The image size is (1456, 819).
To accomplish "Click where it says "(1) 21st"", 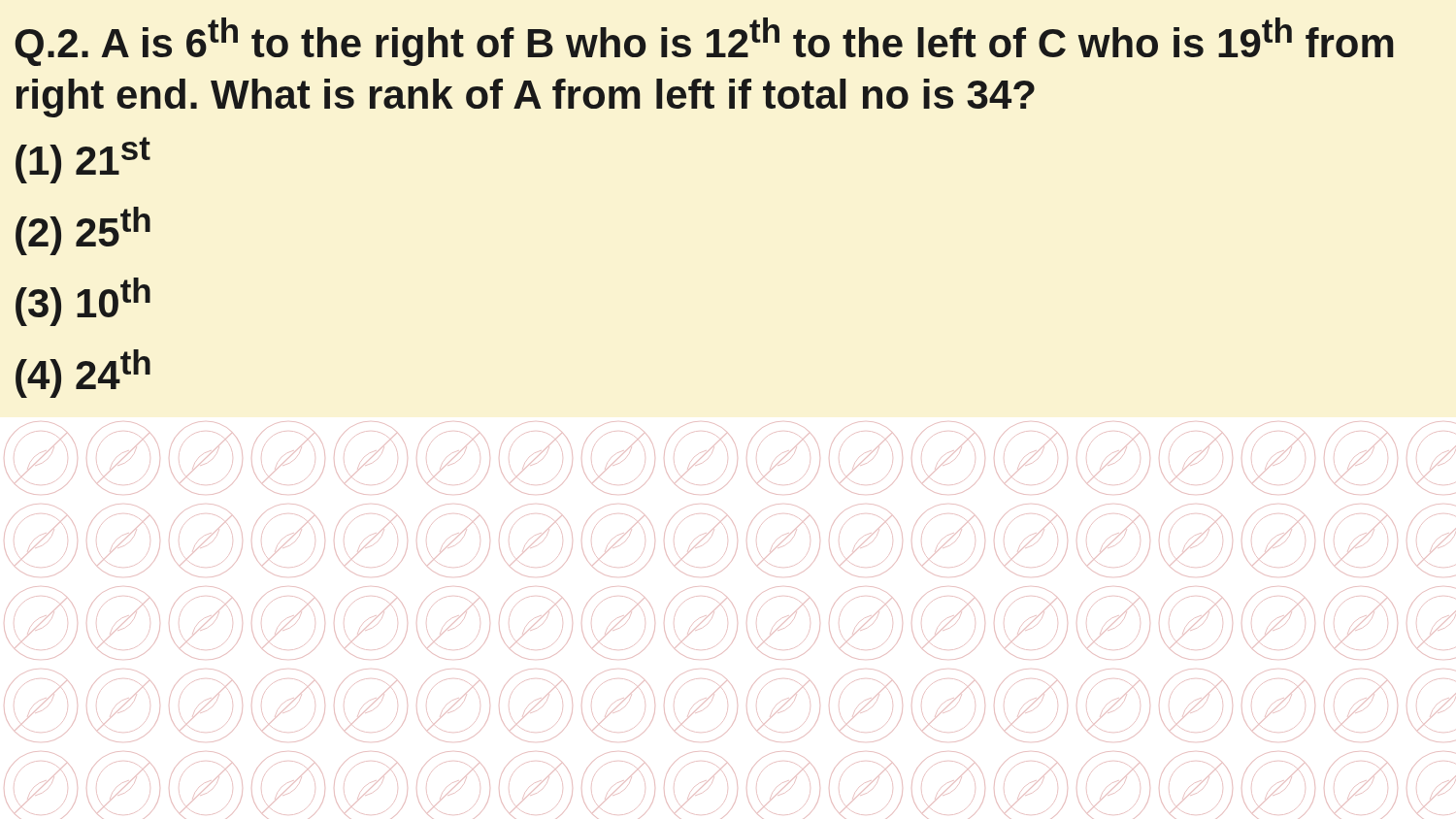I will (82, 156).
